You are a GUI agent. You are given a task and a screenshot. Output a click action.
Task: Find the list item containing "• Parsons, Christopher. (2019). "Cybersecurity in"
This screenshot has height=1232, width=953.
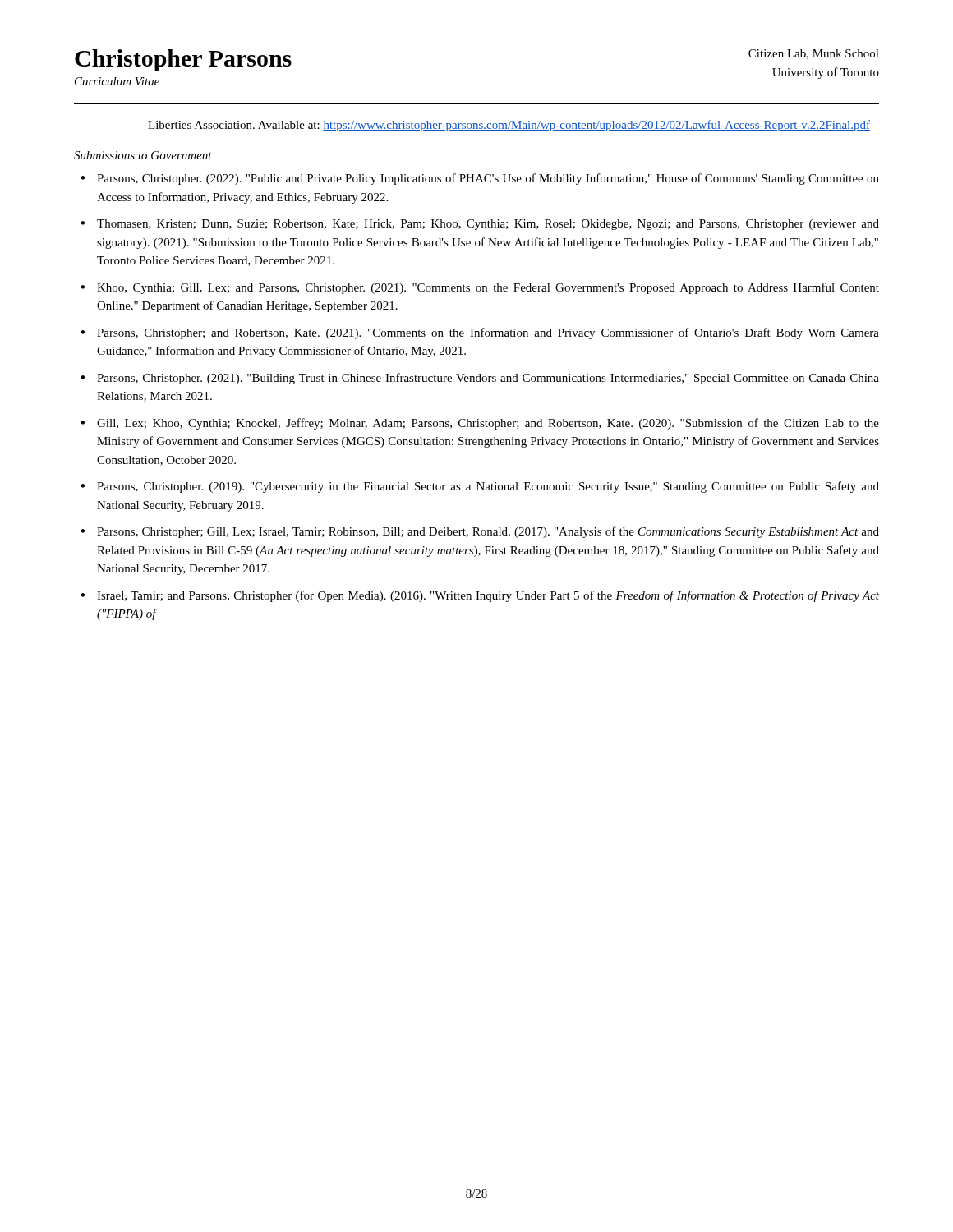click(x=476, y=496)
